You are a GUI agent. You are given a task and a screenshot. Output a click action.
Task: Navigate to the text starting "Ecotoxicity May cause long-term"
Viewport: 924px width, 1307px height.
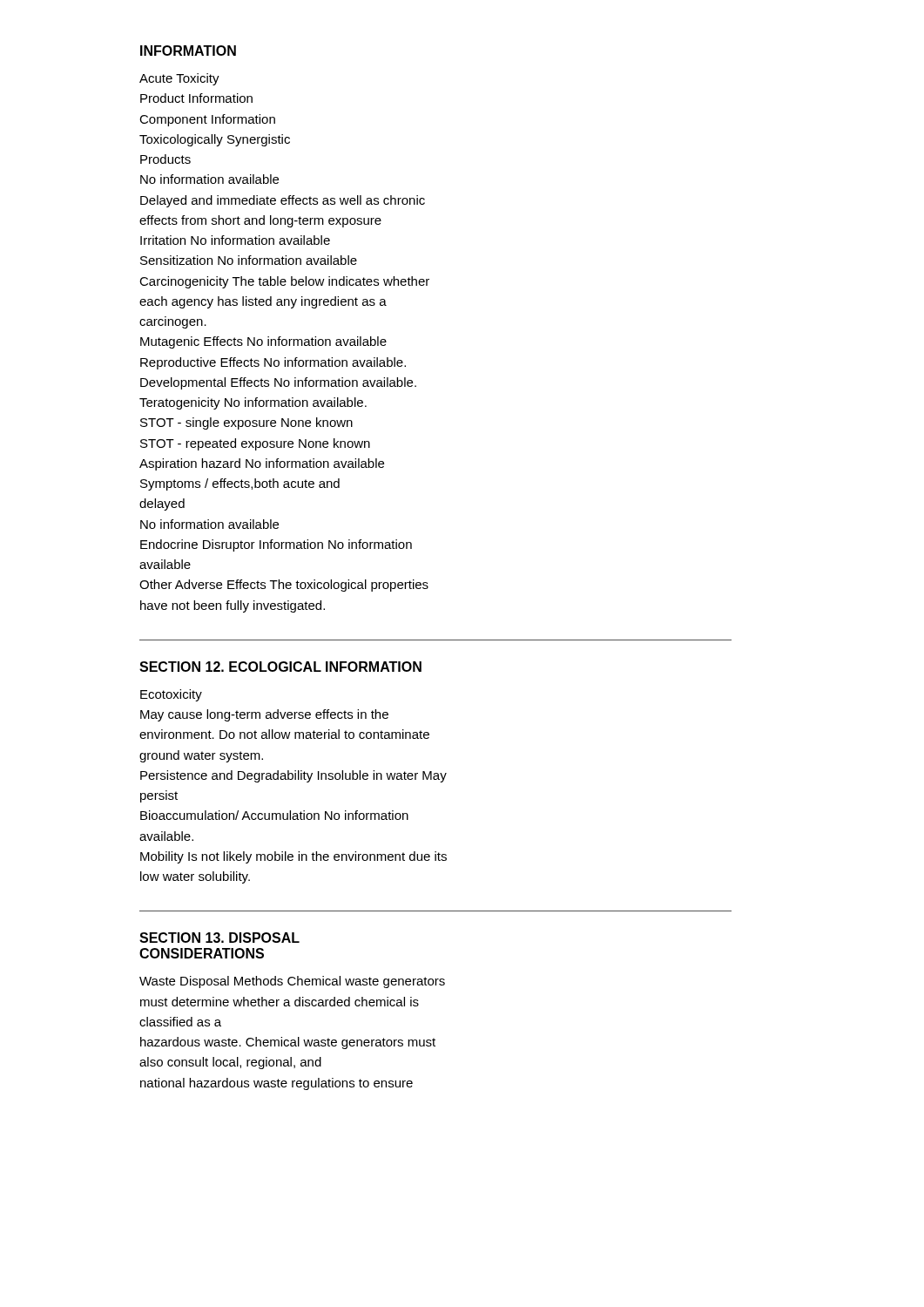[293, 785]
